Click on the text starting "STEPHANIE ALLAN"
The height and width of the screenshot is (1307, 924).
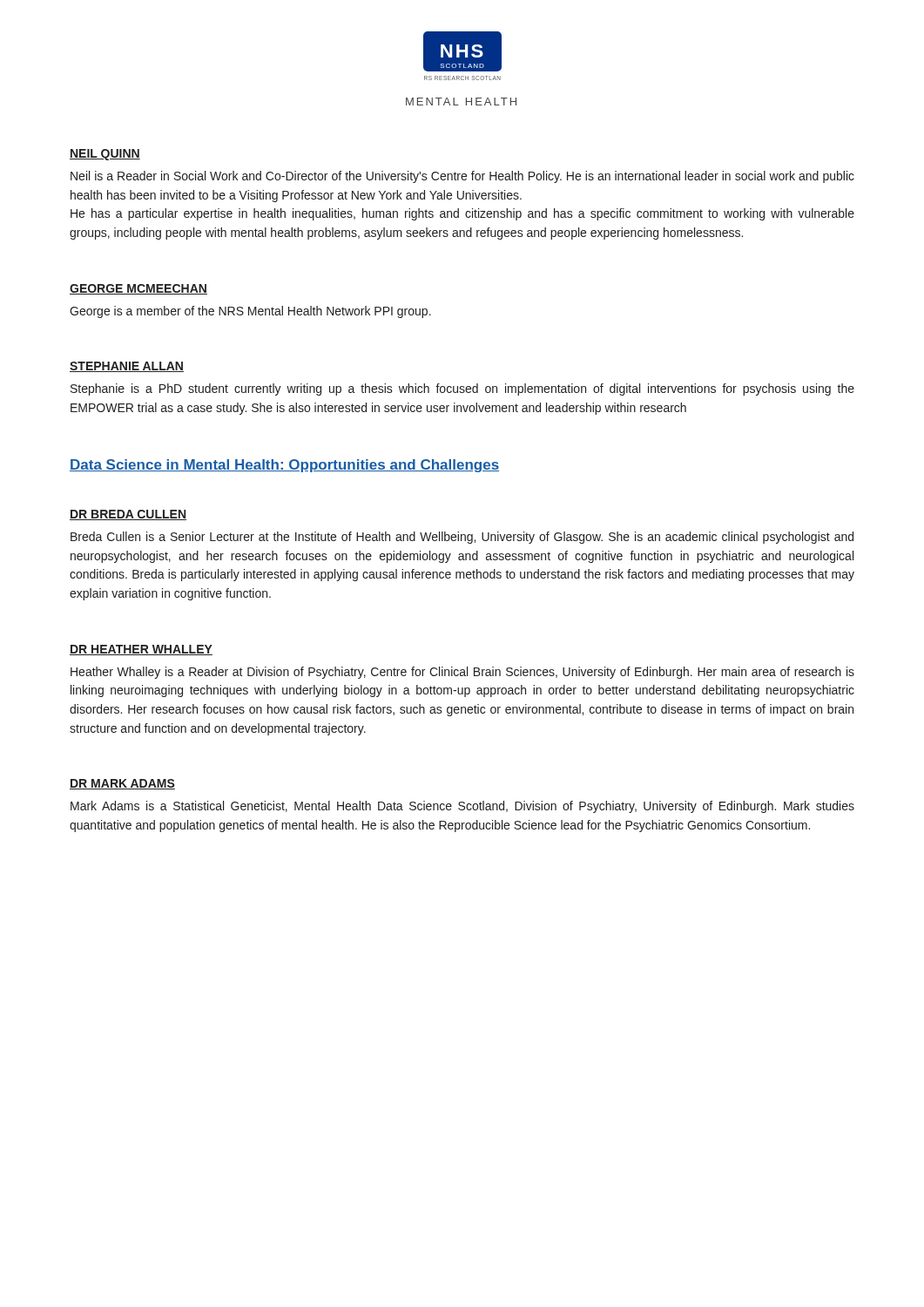(127, 366)
